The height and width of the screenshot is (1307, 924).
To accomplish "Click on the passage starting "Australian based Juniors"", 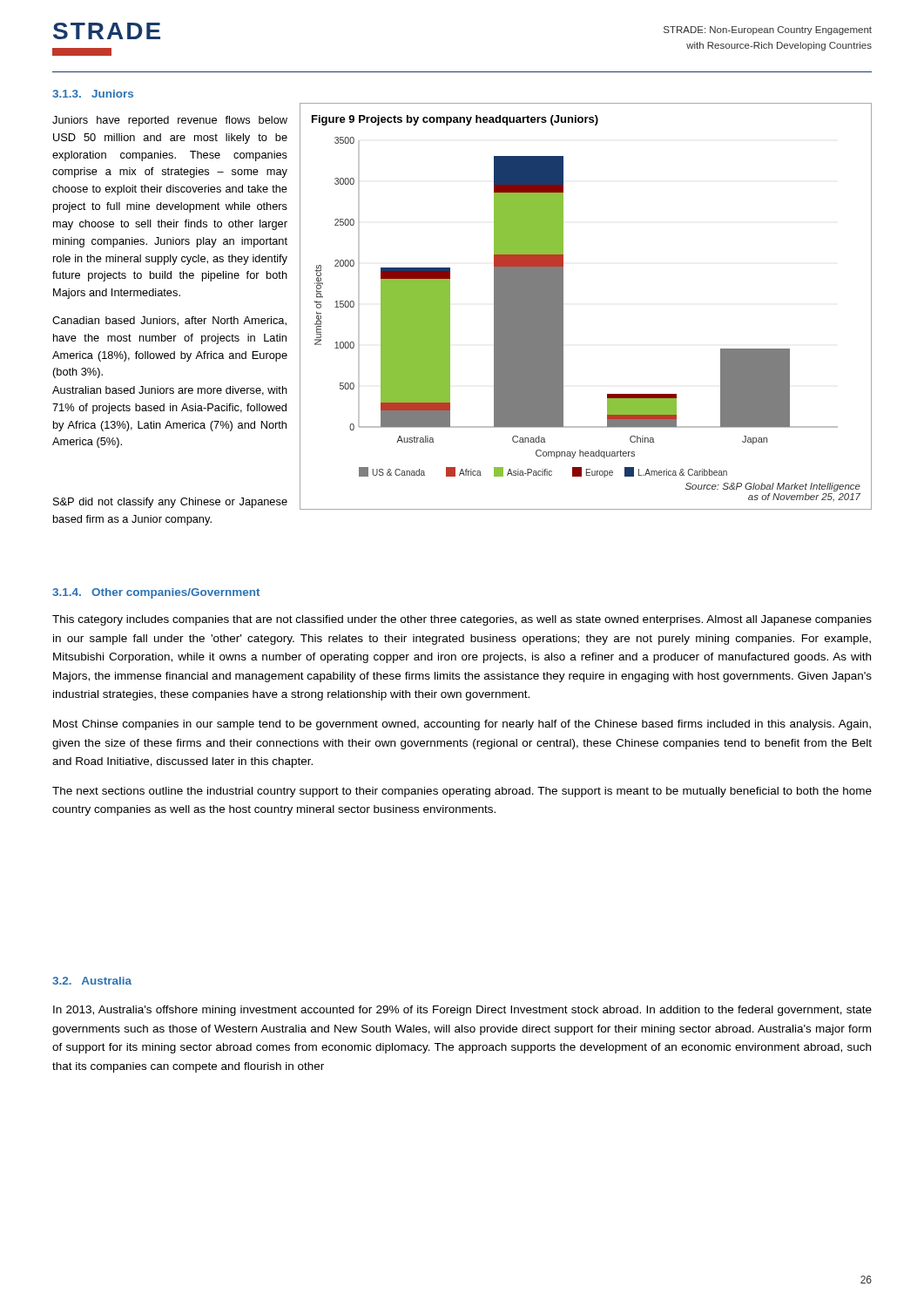I will click(x=170, y=416).
